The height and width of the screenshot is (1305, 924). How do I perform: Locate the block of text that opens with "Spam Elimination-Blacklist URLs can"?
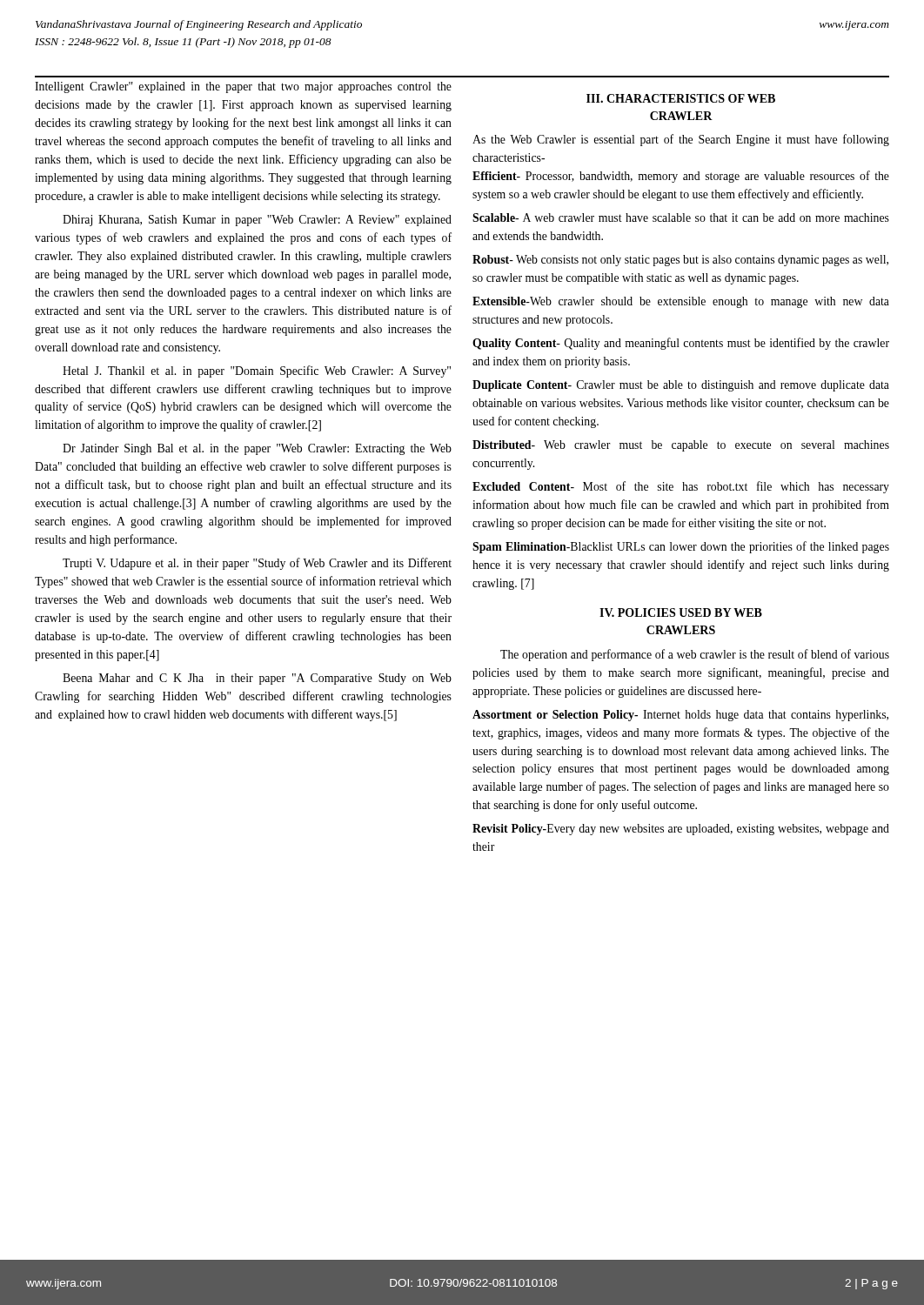click(681, 566)
